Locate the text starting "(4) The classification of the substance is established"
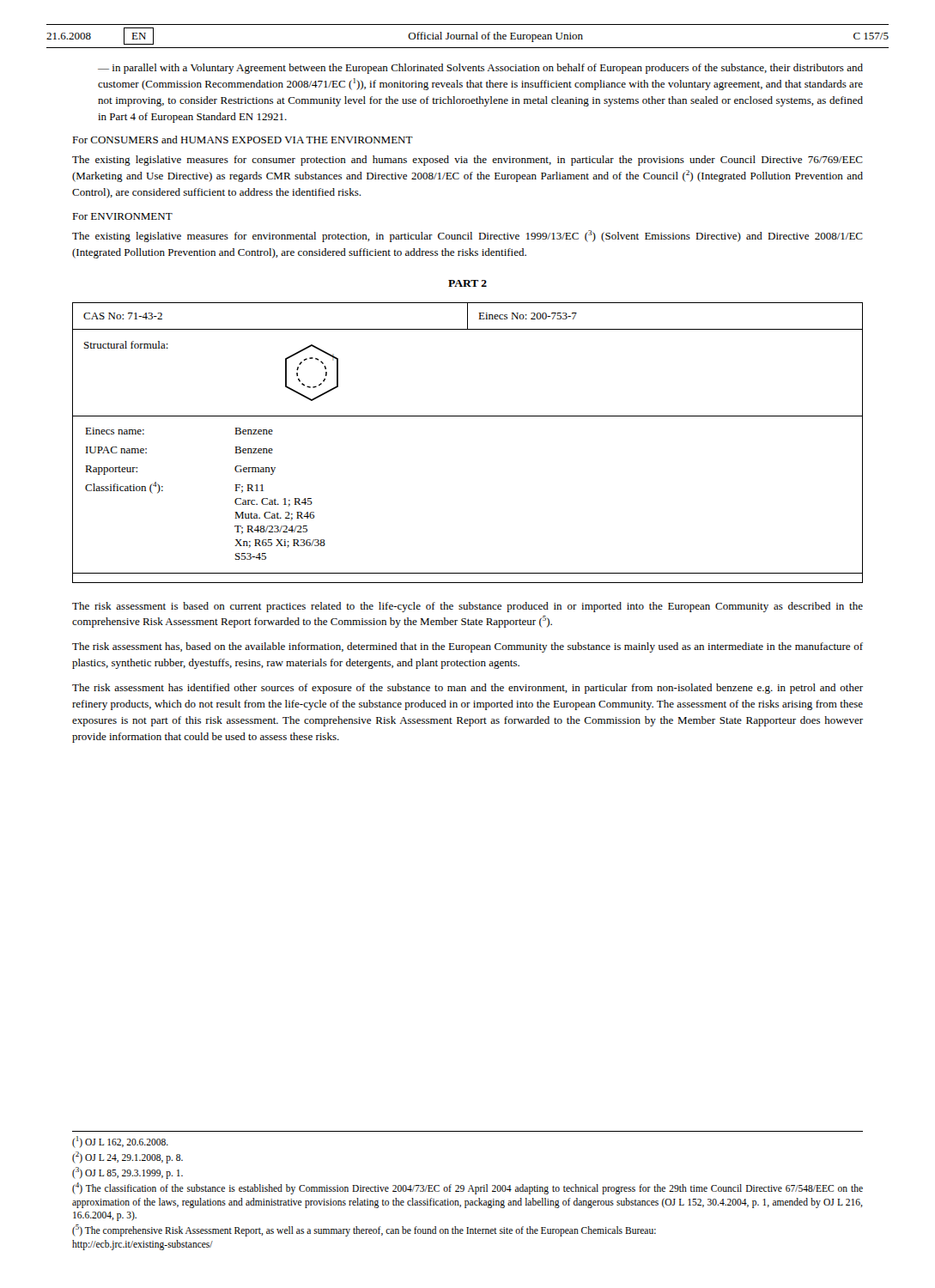This screenshot has height=1288, width=935. pos(468,1201)
